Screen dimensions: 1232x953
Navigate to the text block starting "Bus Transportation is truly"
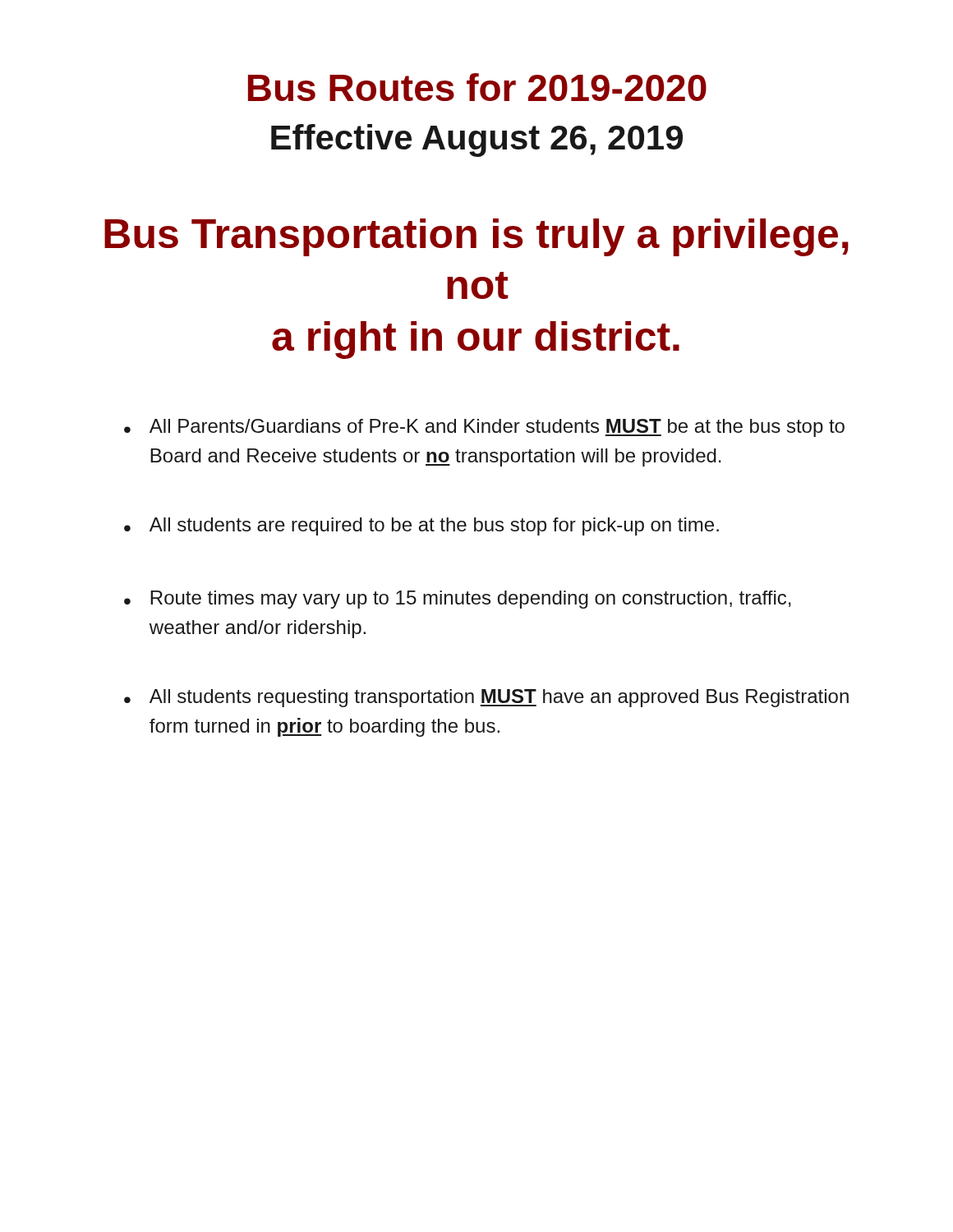pyautogui.click(x=476, y=285)
